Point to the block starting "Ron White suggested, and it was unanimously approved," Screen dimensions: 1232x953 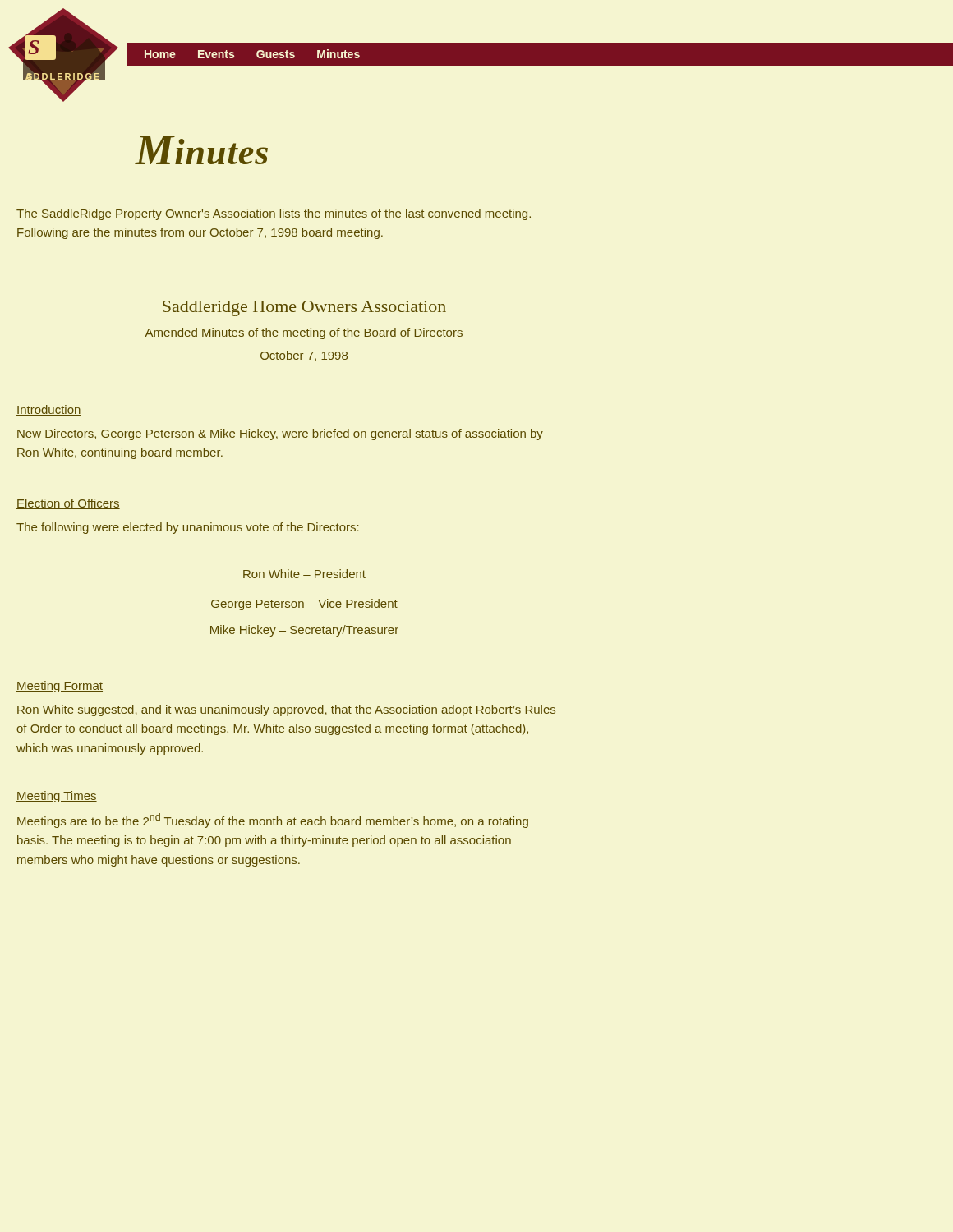coord(288,728)
